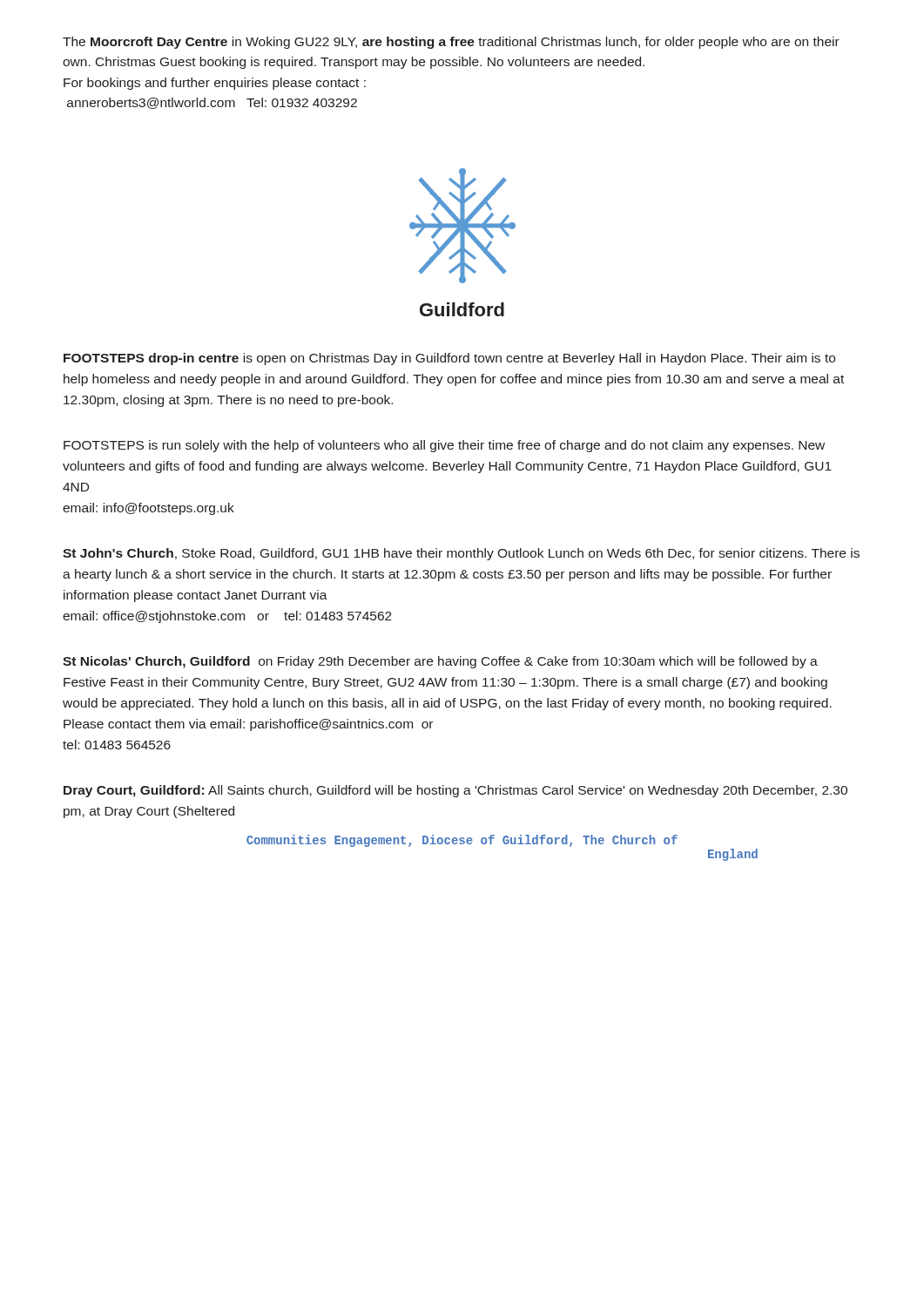Point to the block beginning "St Nicolas' Church,"
This screenshot has width=924, height=1307.
[x=448, y=703]
